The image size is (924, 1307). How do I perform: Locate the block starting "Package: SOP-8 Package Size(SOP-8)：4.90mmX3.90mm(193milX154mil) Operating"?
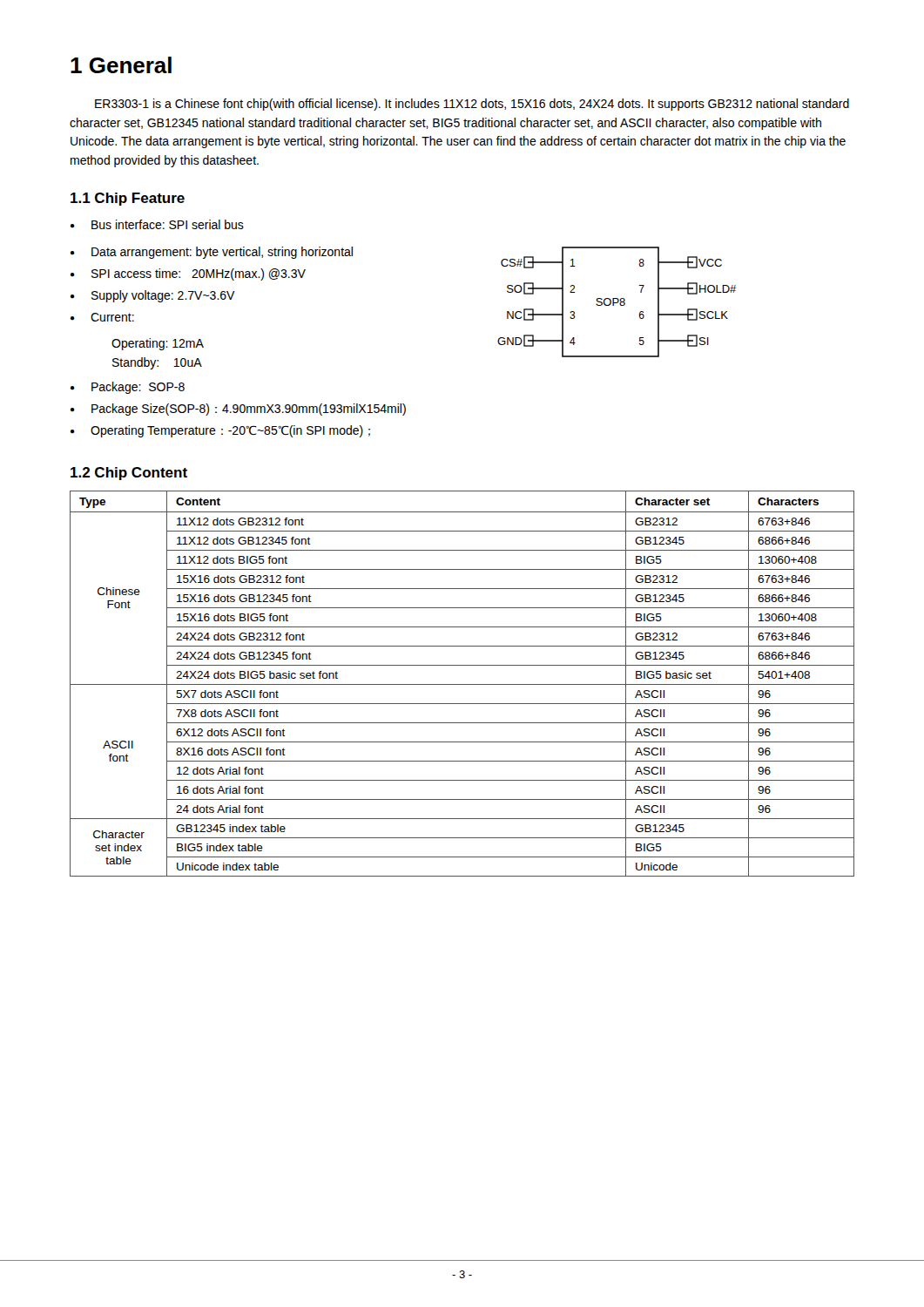tap(128, 388)
